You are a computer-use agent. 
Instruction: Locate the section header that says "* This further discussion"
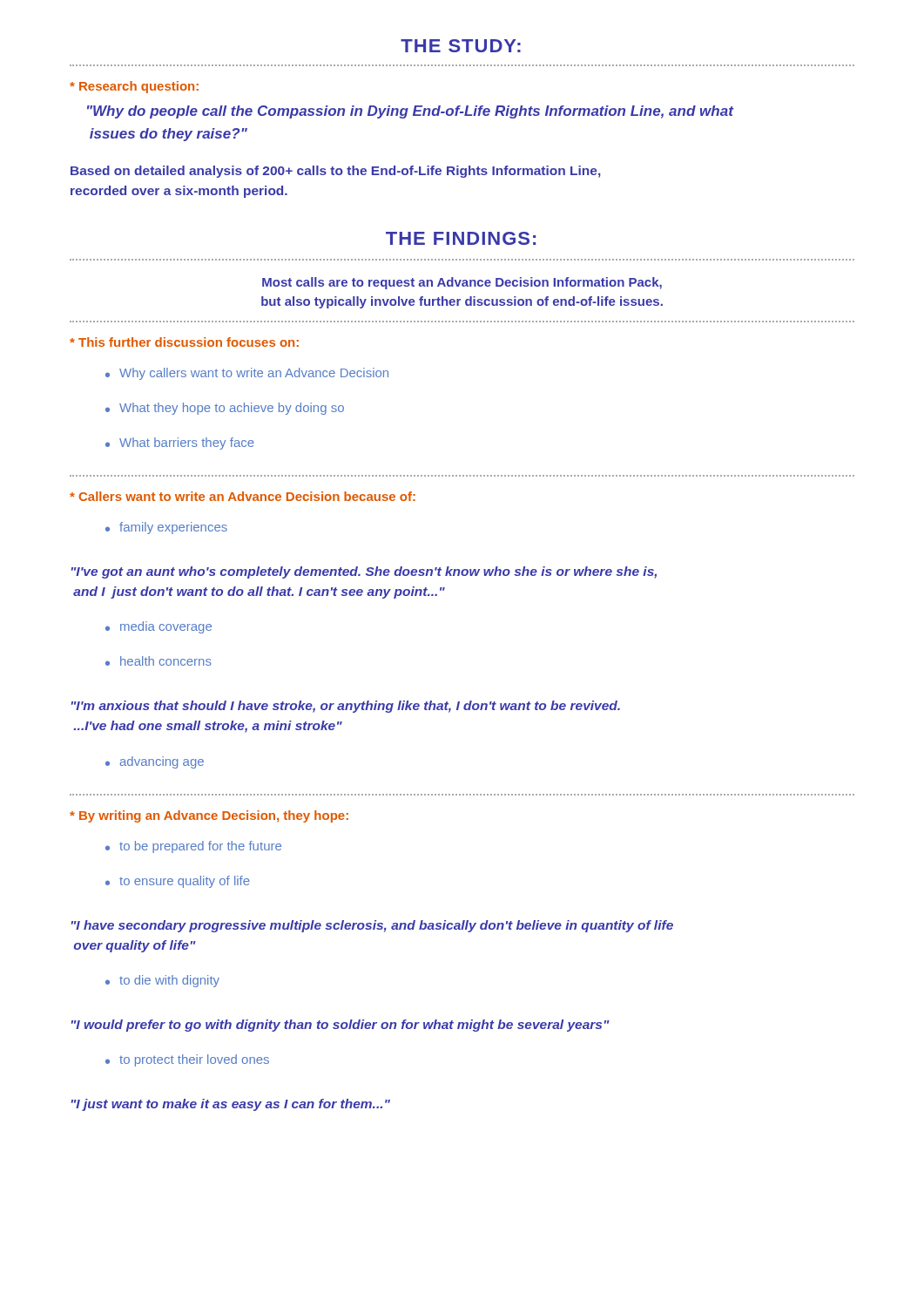pyautogui.click(x=185, y=342)
